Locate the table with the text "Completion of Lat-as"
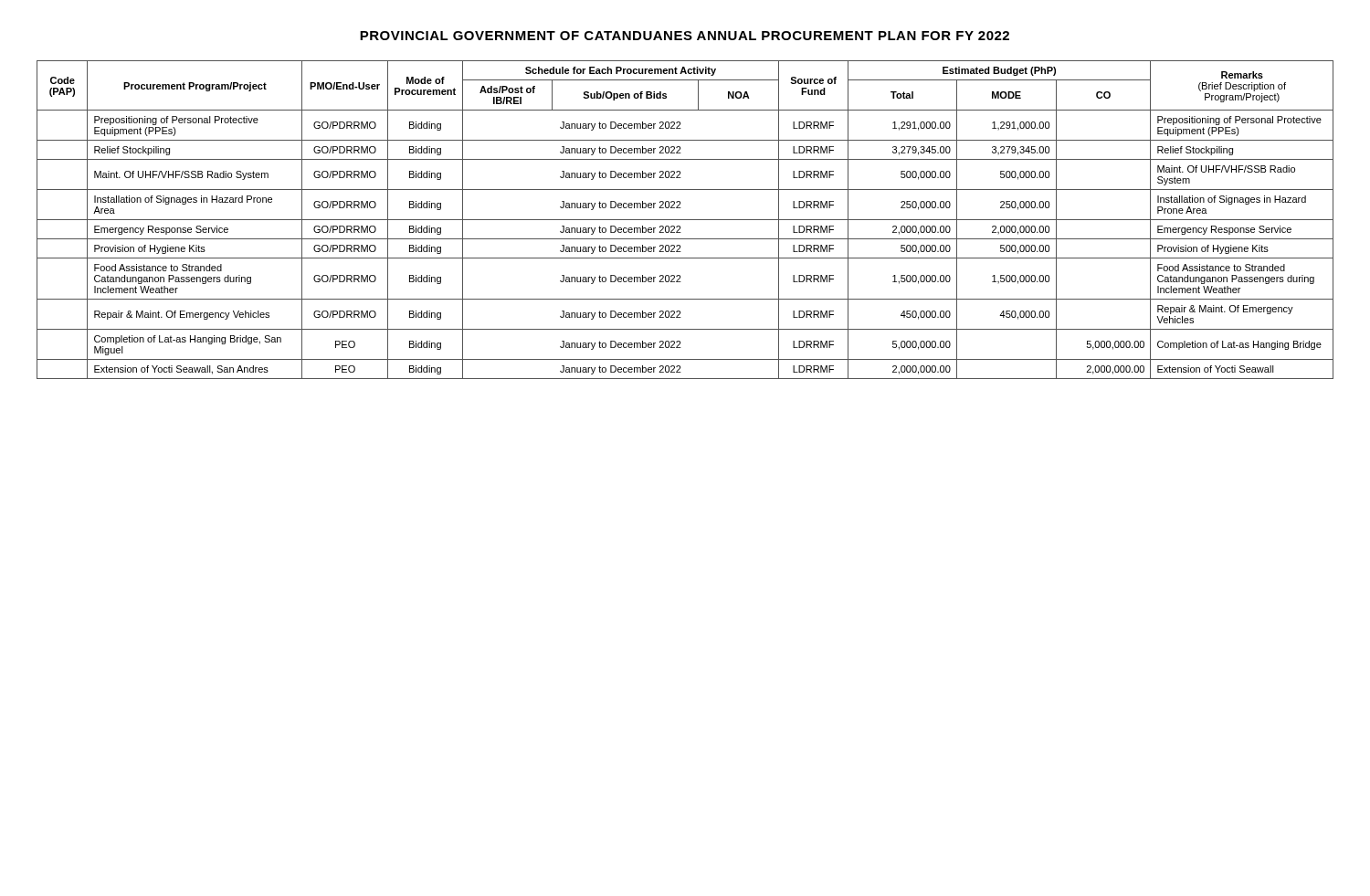Viewport: 1370px width, 896px height. pyautogui.click(x=685, y=220)
